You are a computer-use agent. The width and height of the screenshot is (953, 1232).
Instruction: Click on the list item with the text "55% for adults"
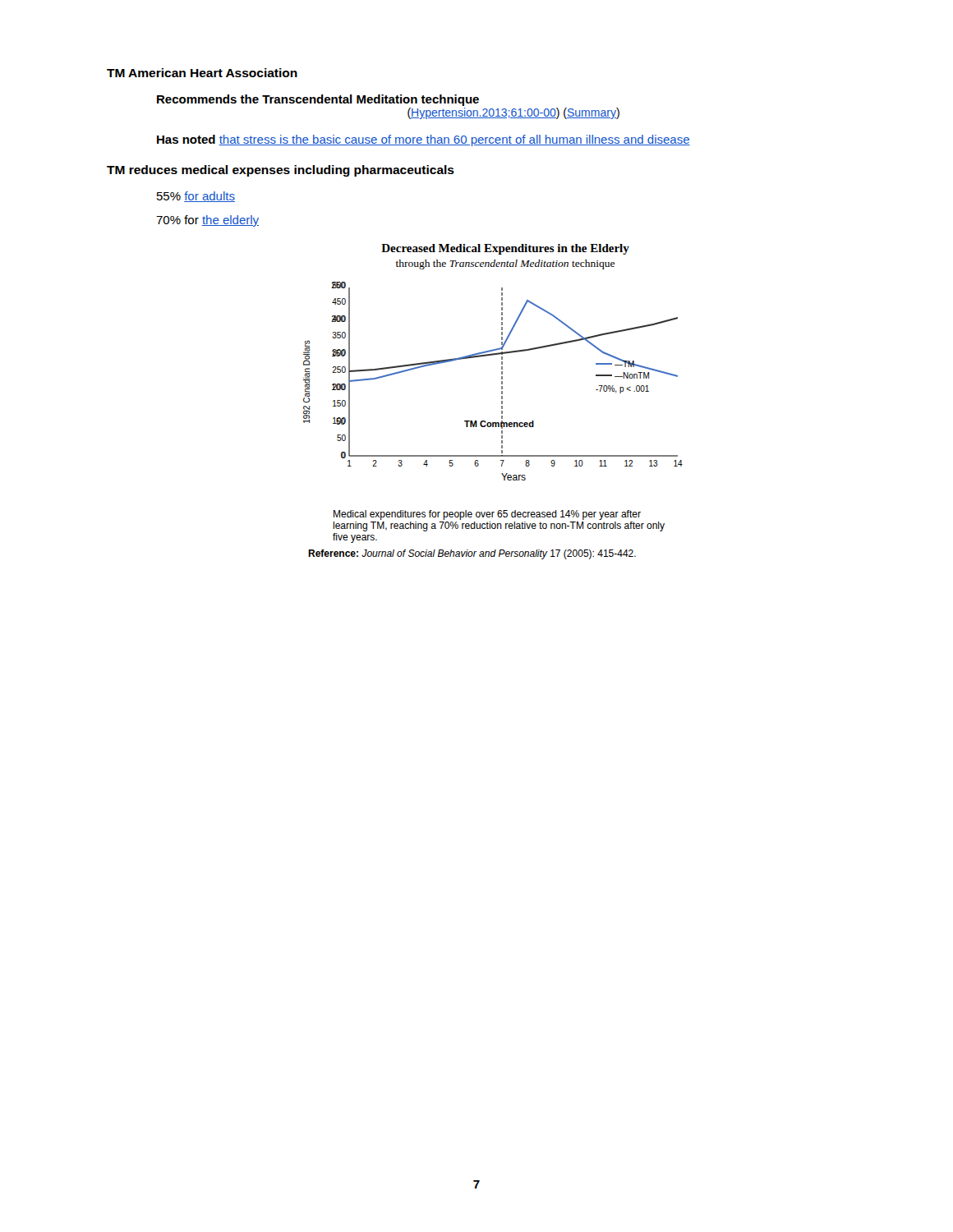196,196
